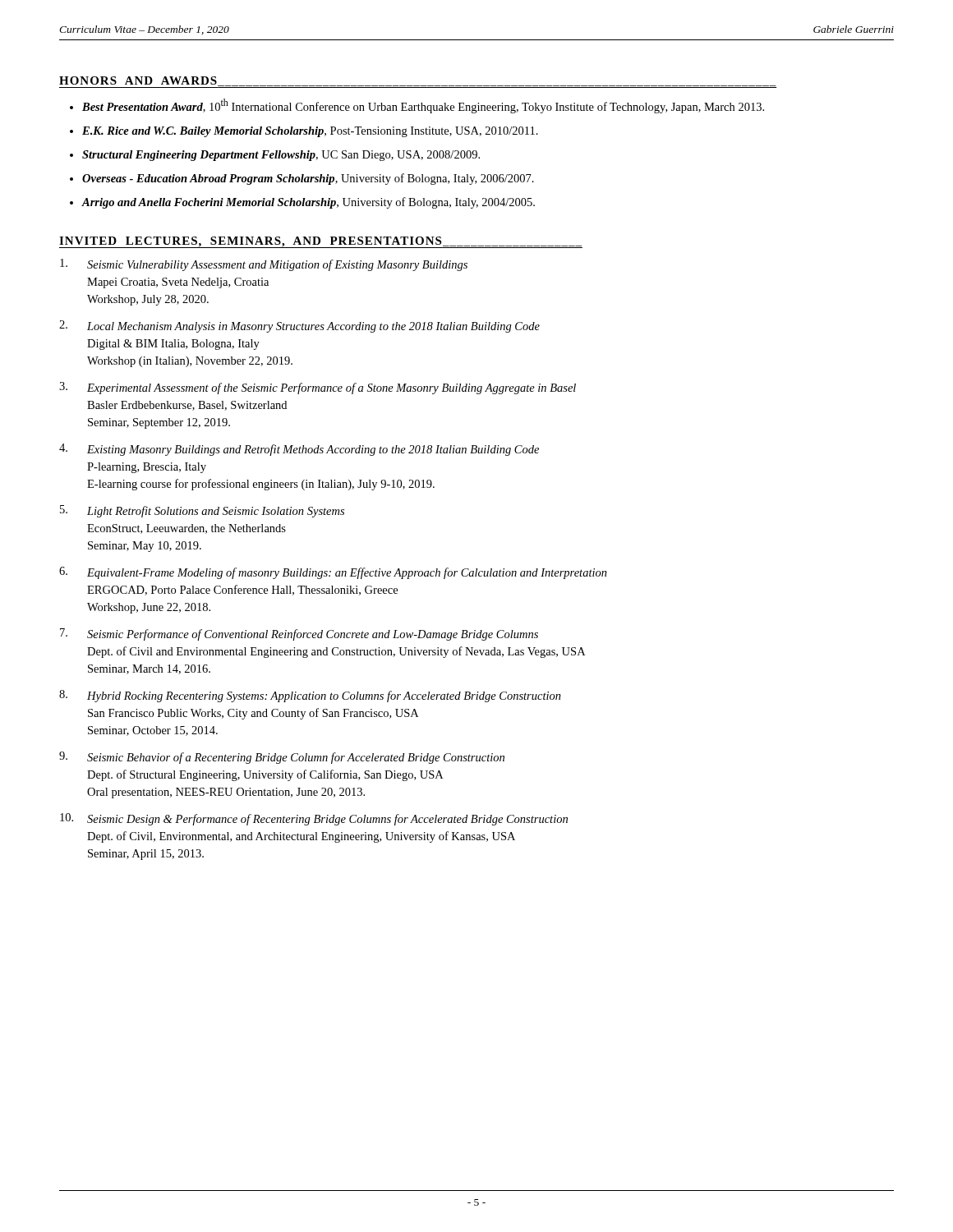Viewport: 953px width, 1232px height.
Task: Locate the list item with the text "Overseas - Education Abroad Program Scholarship, University"
Action: pyautogui.click(x=308, y=178)
